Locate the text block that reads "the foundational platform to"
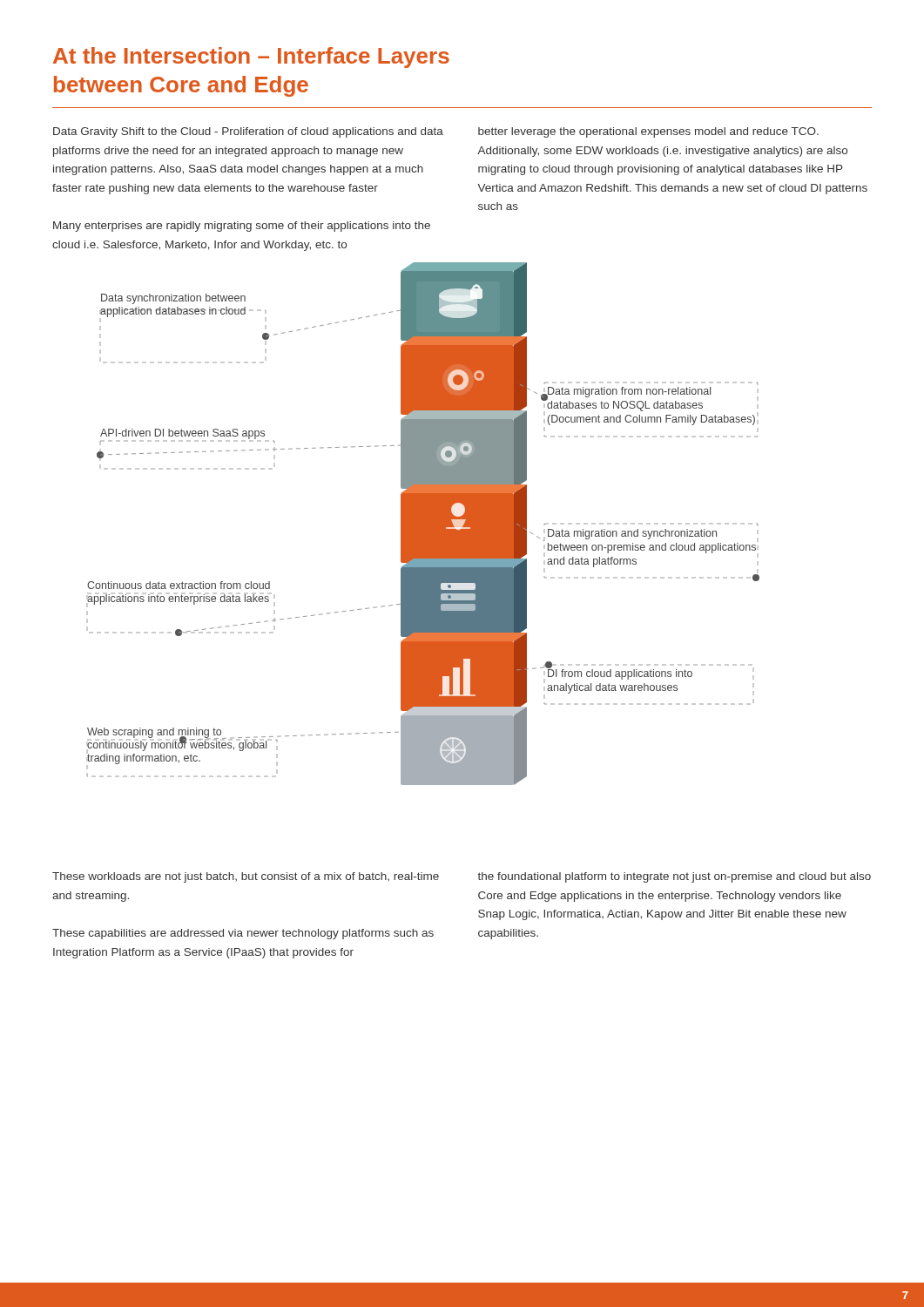 (x=674, y=904)
